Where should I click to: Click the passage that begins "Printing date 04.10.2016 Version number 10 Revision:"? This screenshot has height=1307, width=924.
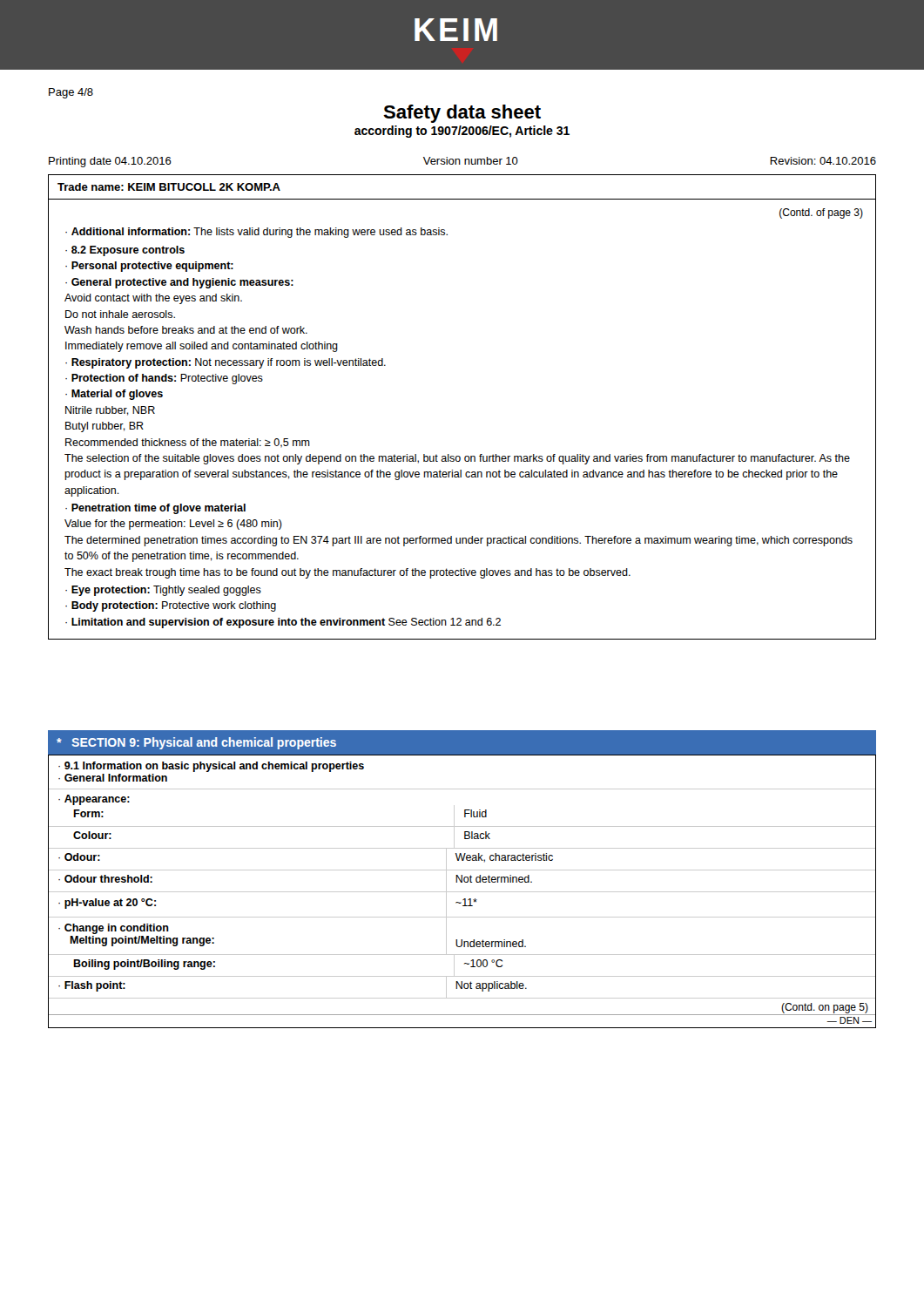coord(462,161)
